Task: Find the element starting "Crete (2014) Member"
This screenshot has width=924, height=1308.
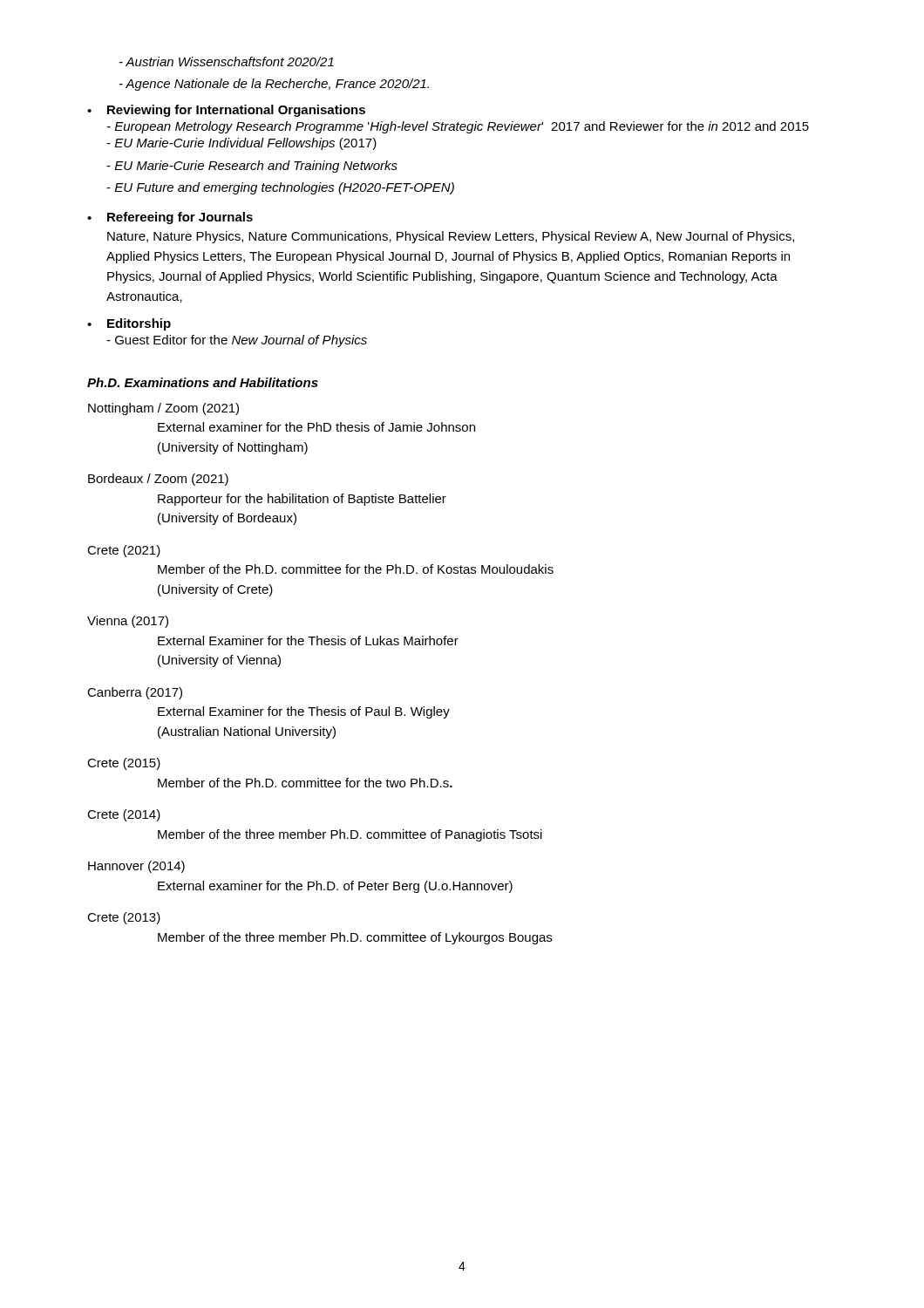Action: click(462, 824)
